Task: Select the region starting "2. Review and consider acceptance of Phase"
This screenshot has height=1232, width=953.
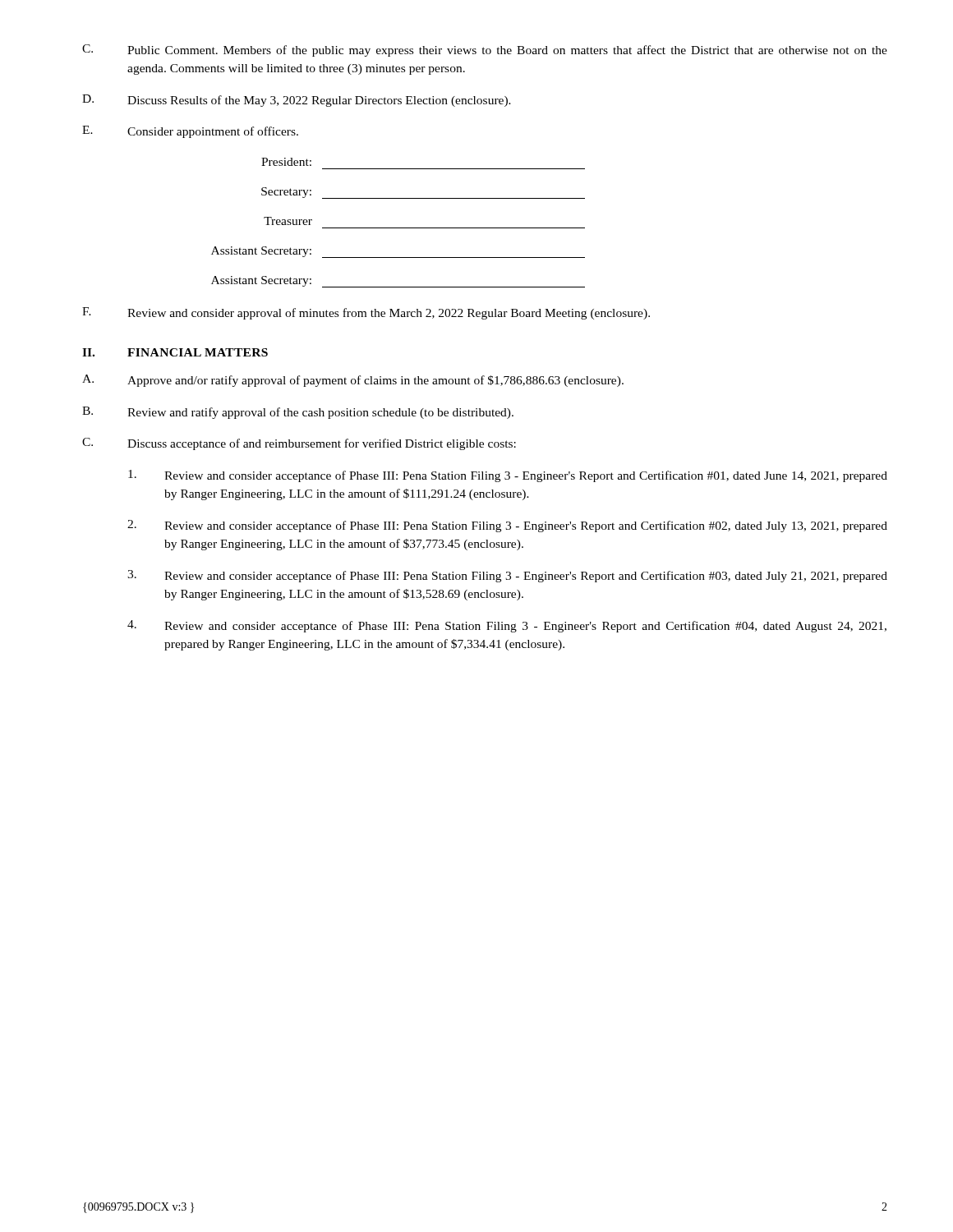Action: (x=507, y=535)
